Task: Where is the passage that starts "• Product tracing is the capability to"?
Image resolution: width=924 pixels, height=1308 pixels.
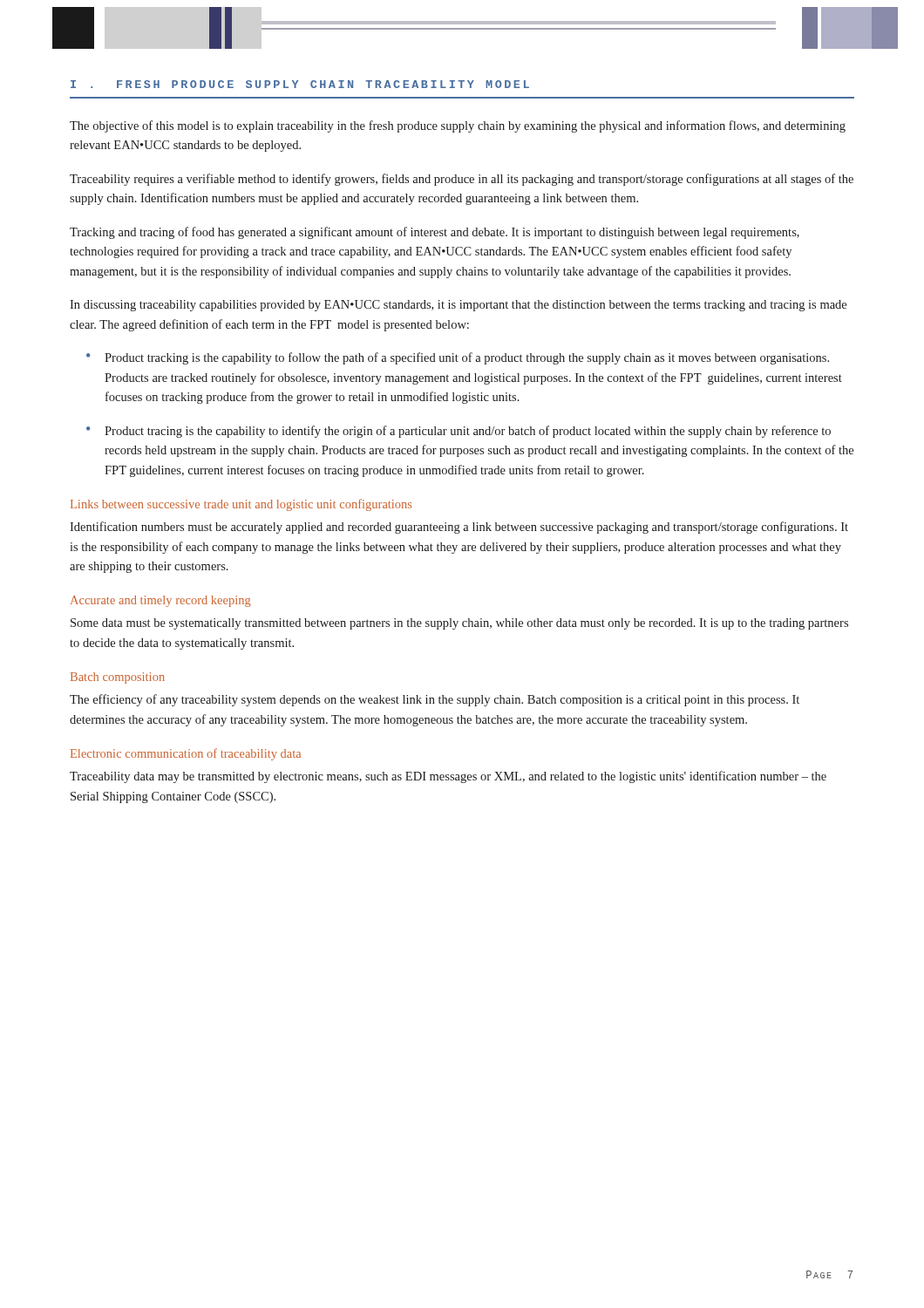Action: 479,449
